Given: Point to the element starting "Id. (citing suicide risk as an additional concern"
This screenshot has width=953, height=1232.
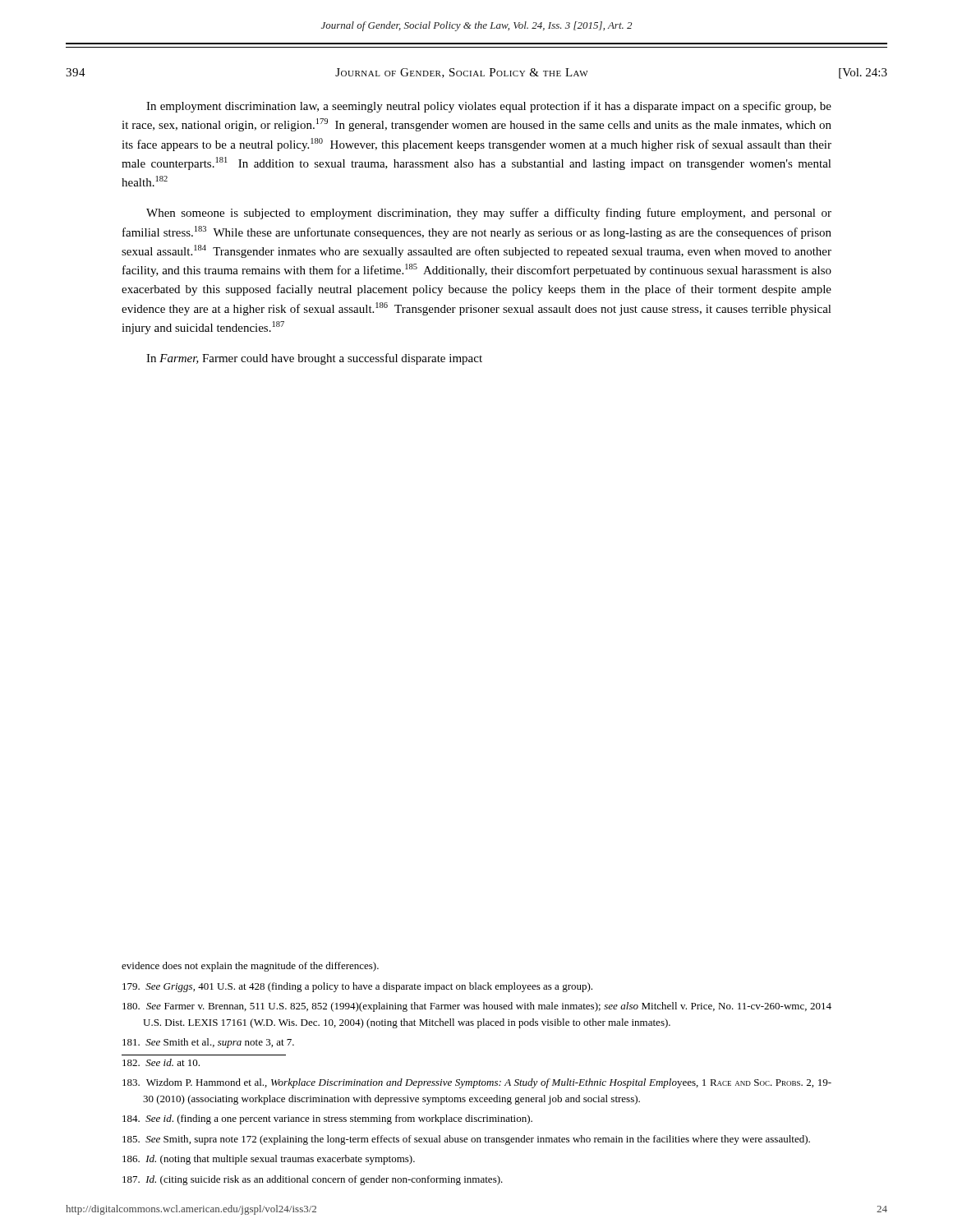Looking at the screenshot, I should 312,1179.
